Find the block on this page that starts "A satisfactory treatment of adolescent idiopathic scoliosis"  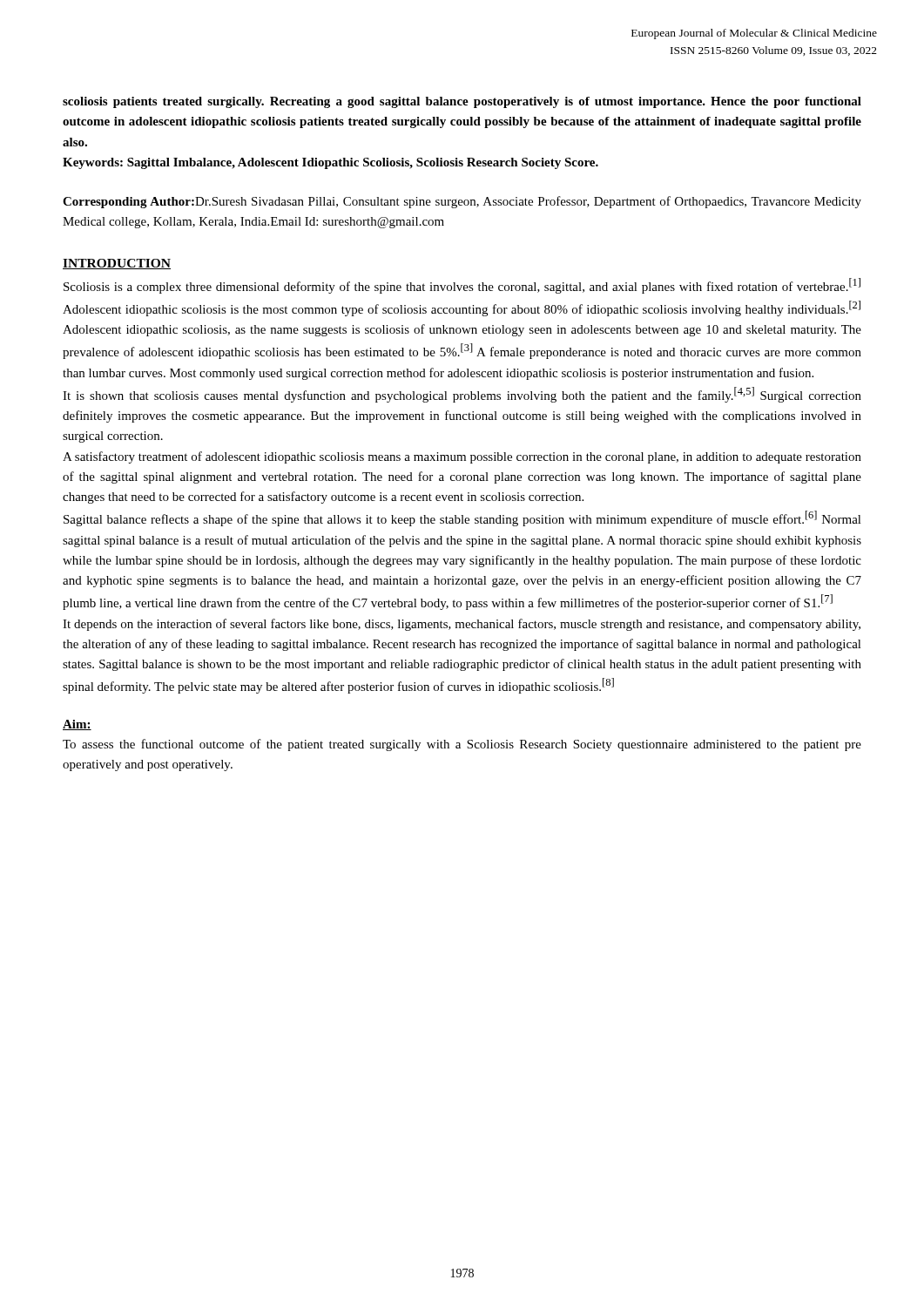(462, 476)
